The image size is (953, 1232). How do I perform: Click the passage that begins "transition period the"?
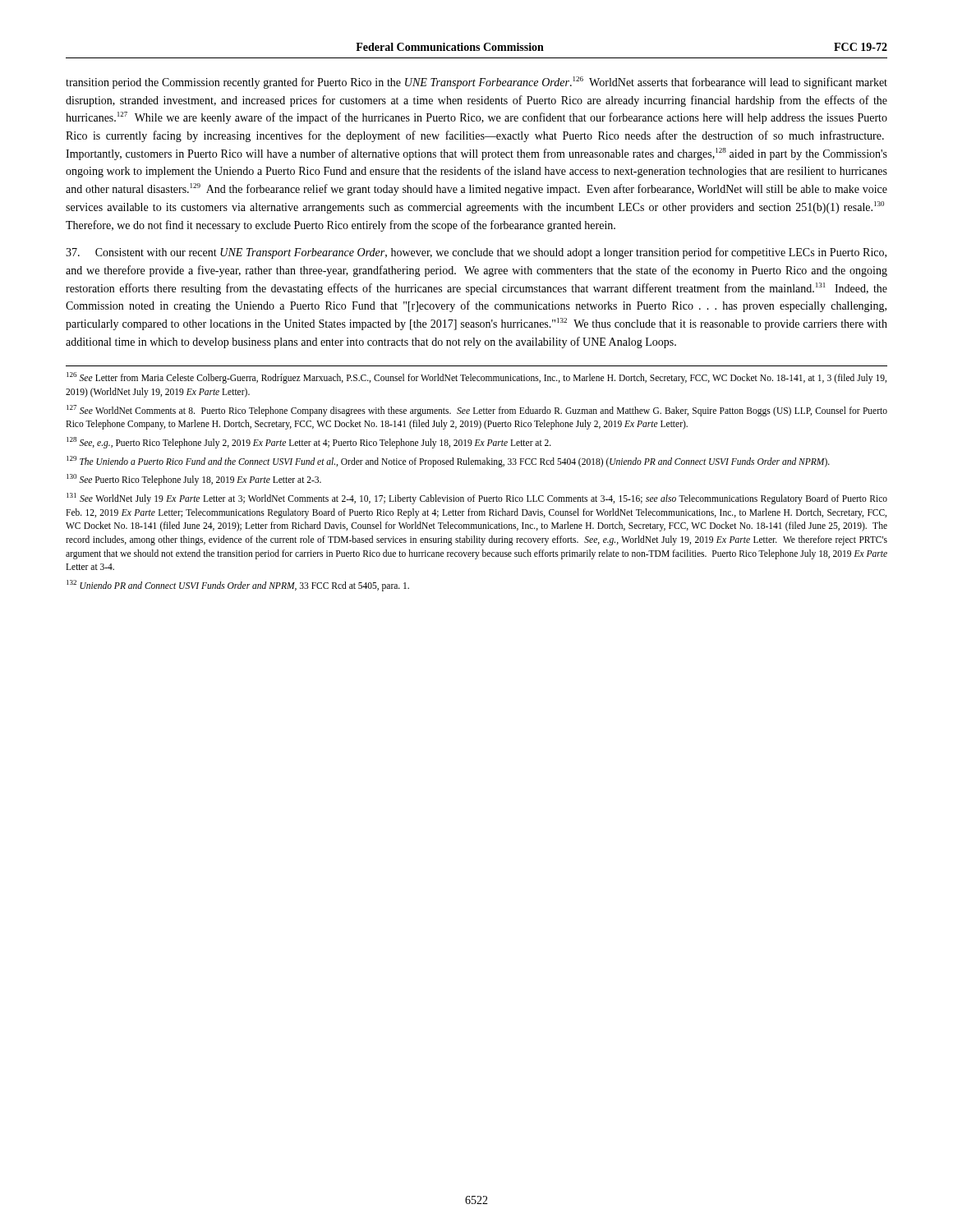pos(476,154)
